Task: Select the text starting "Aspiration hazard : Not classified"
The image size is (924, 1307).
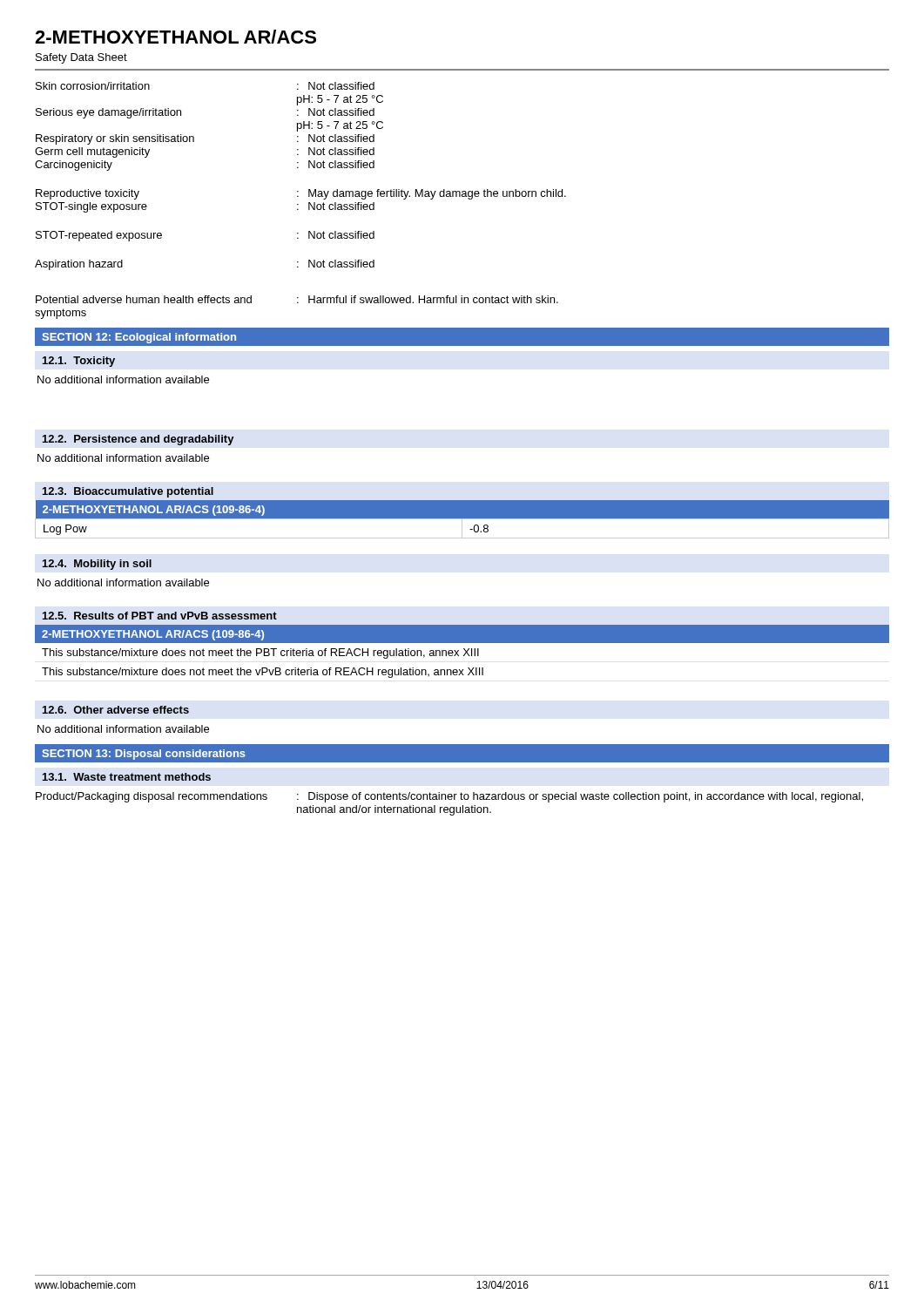Action: (x=77, y=264)
